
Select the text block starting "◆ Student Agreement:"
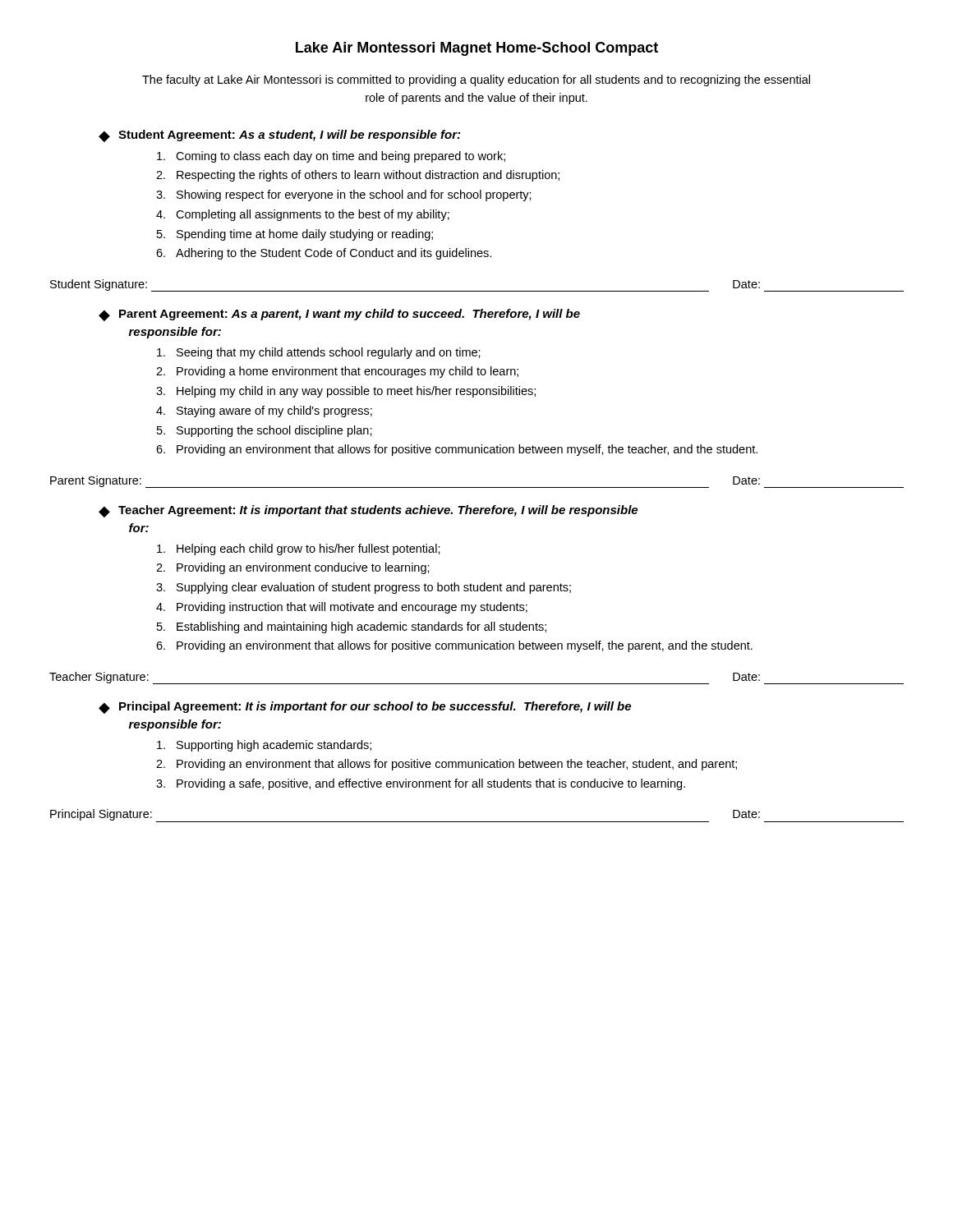pos(280,135)
